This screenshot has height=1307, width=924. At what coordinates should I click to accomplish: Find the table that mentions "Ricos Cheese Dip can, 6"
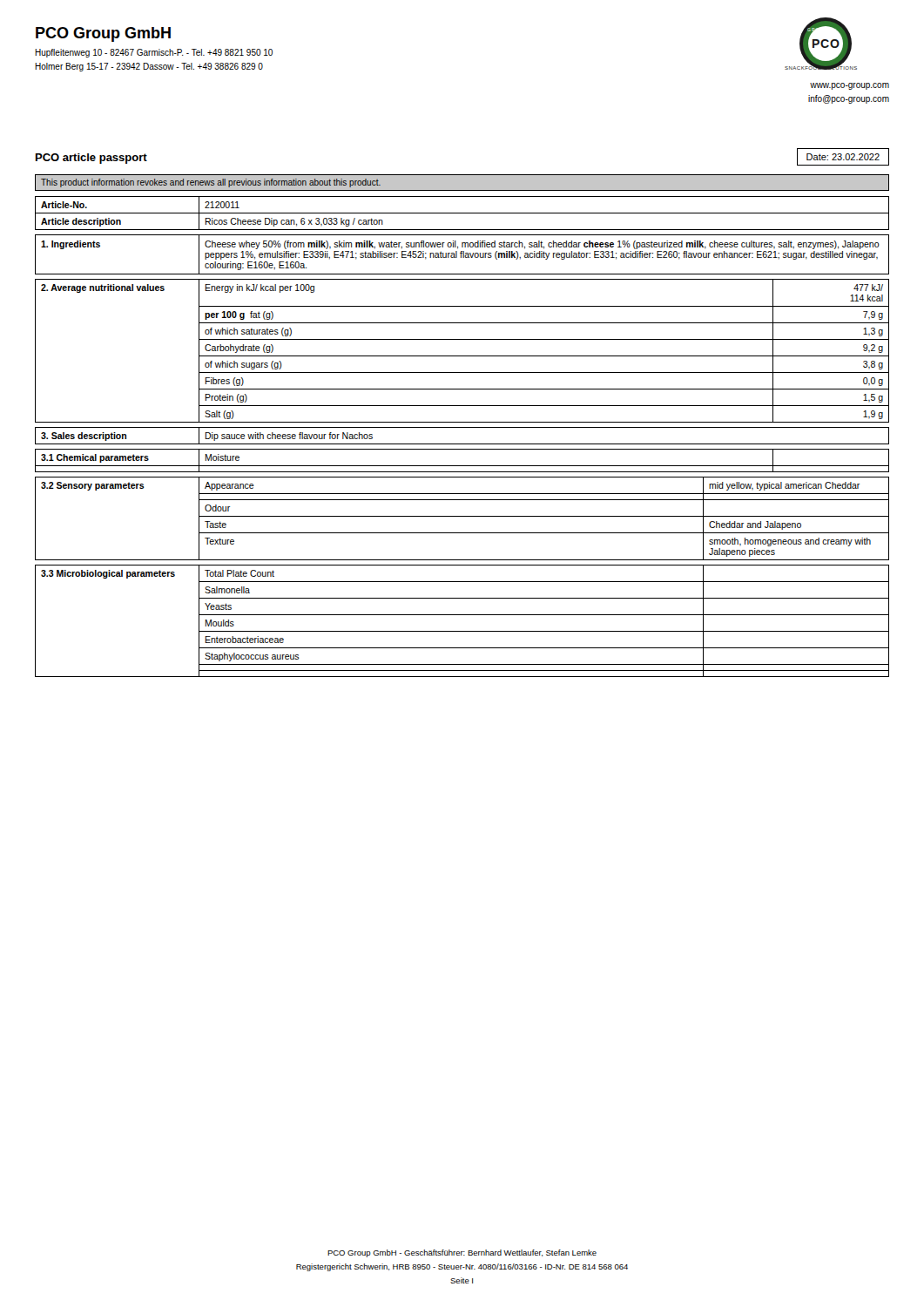[x=462, y=213]
